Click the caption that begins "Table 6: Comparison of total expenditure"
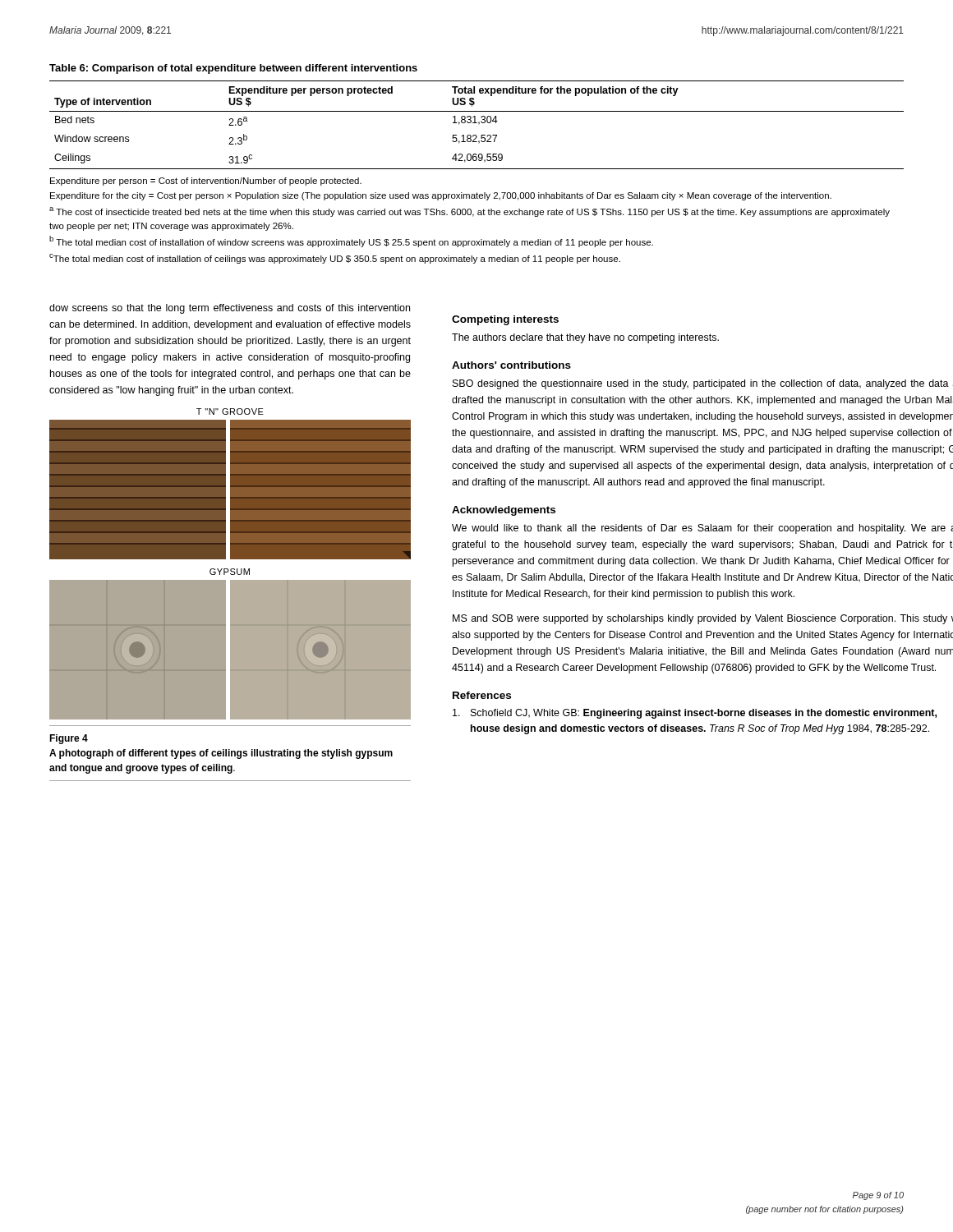The height and width of the screenshot is (1232, 953). [233, 68]
